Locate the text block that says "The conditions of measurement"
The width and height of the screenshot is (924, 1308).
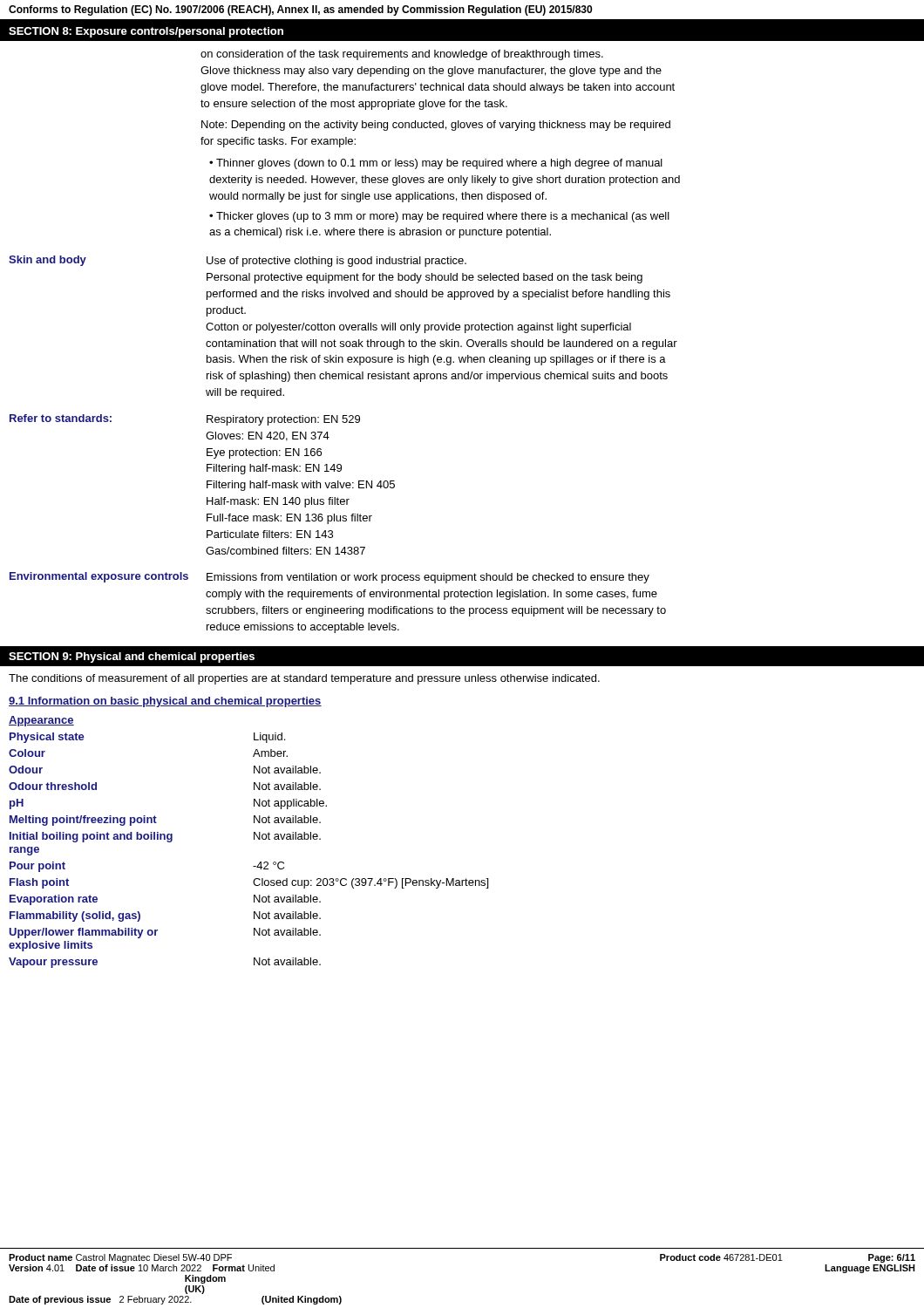coord(304,678)
